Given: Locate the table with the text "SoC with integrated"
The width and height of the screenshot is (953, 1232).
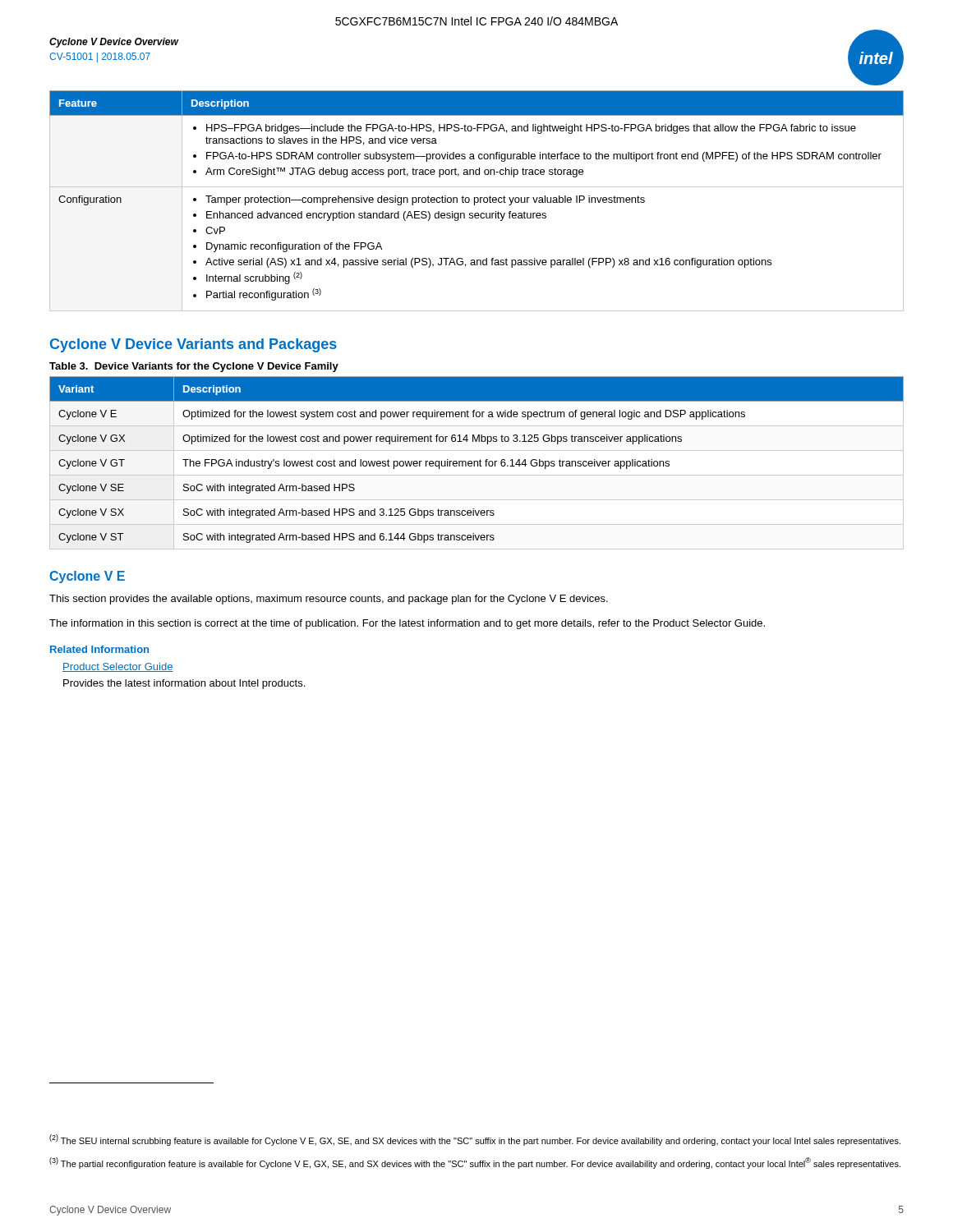Looking at the screenshot, I should point(476,463).
